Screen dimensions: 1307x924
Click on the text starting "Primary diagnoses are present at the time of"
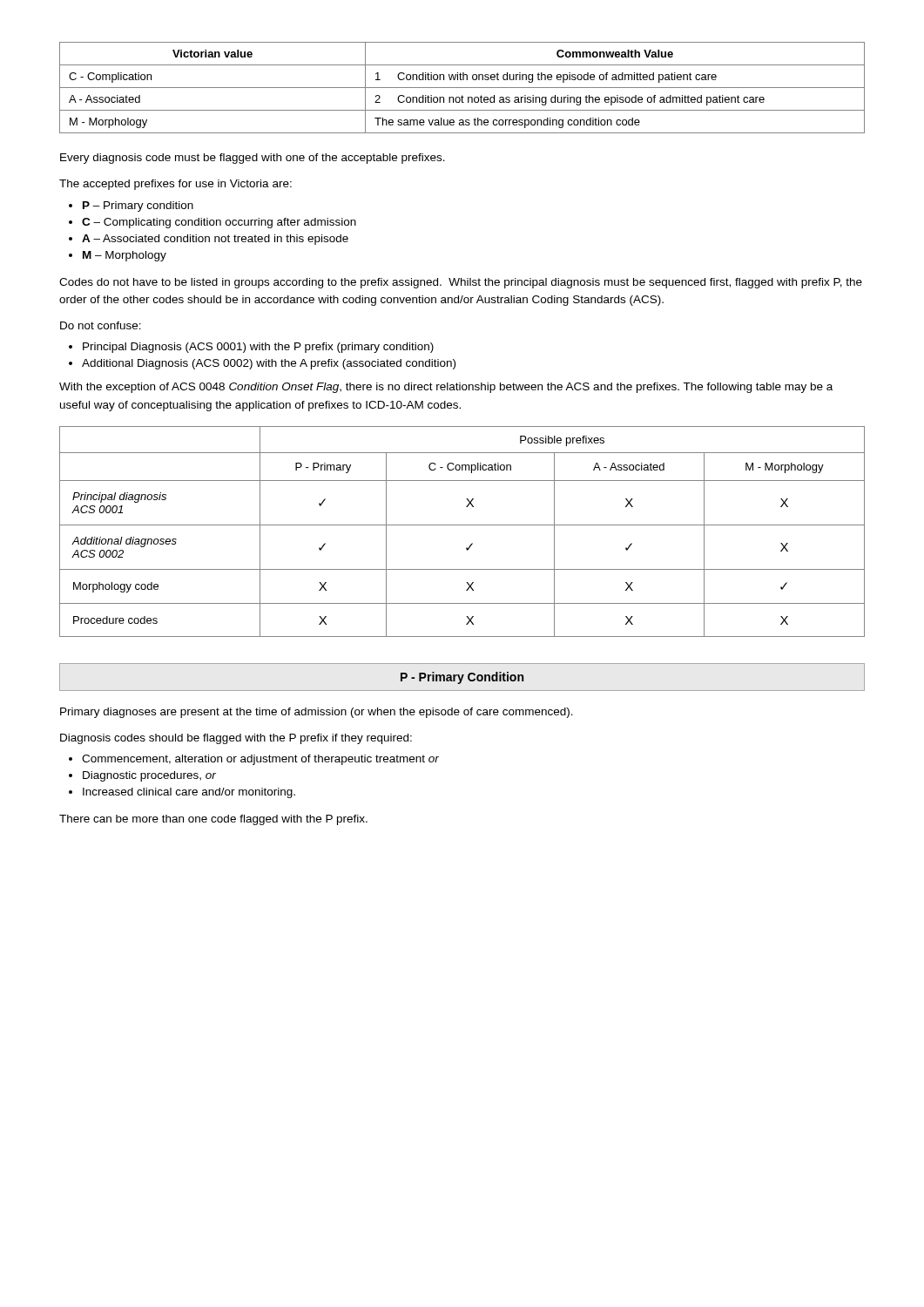pos(316,711)
